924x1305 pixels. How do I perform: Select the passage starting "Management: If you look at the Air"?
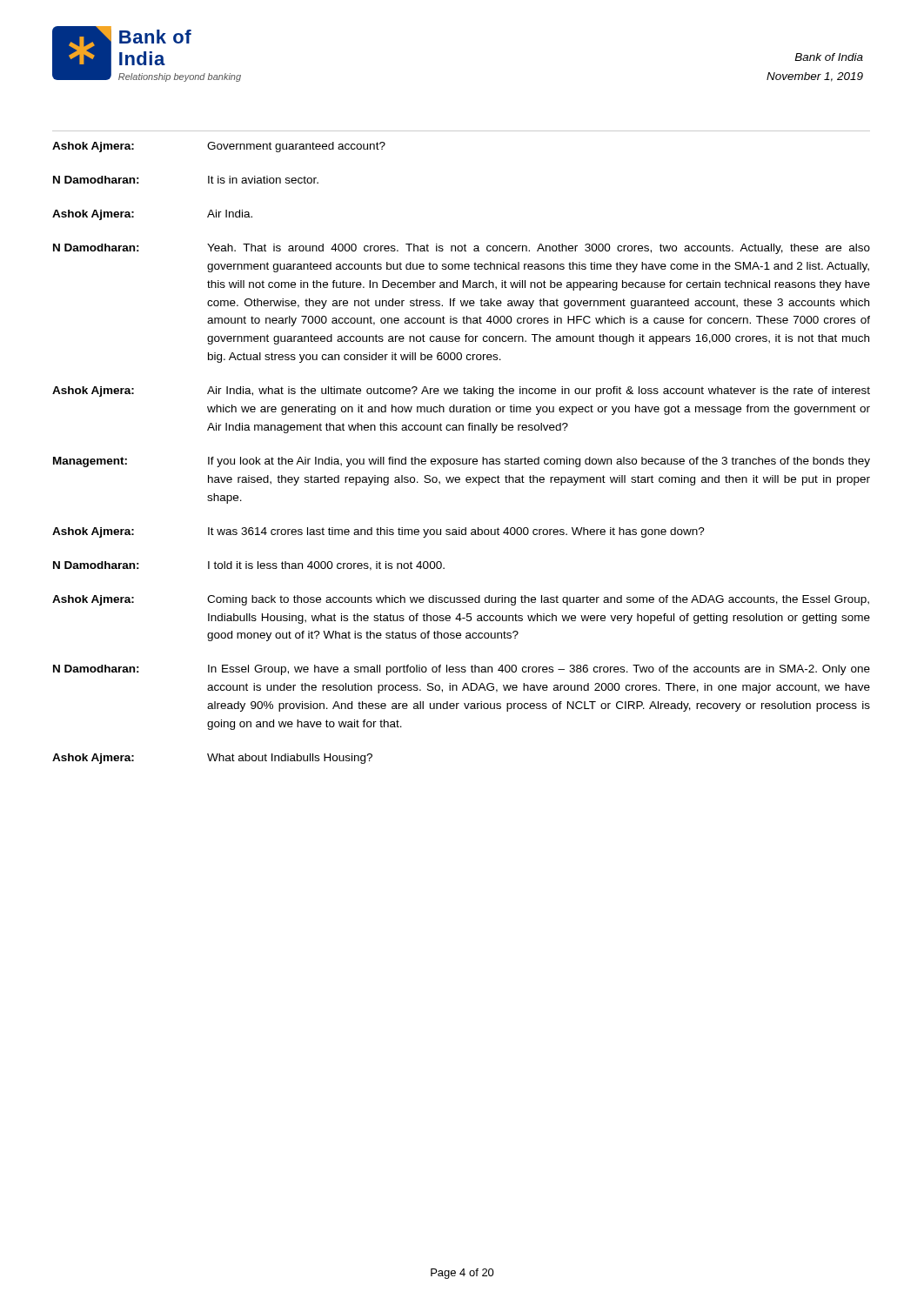(461, 480)
